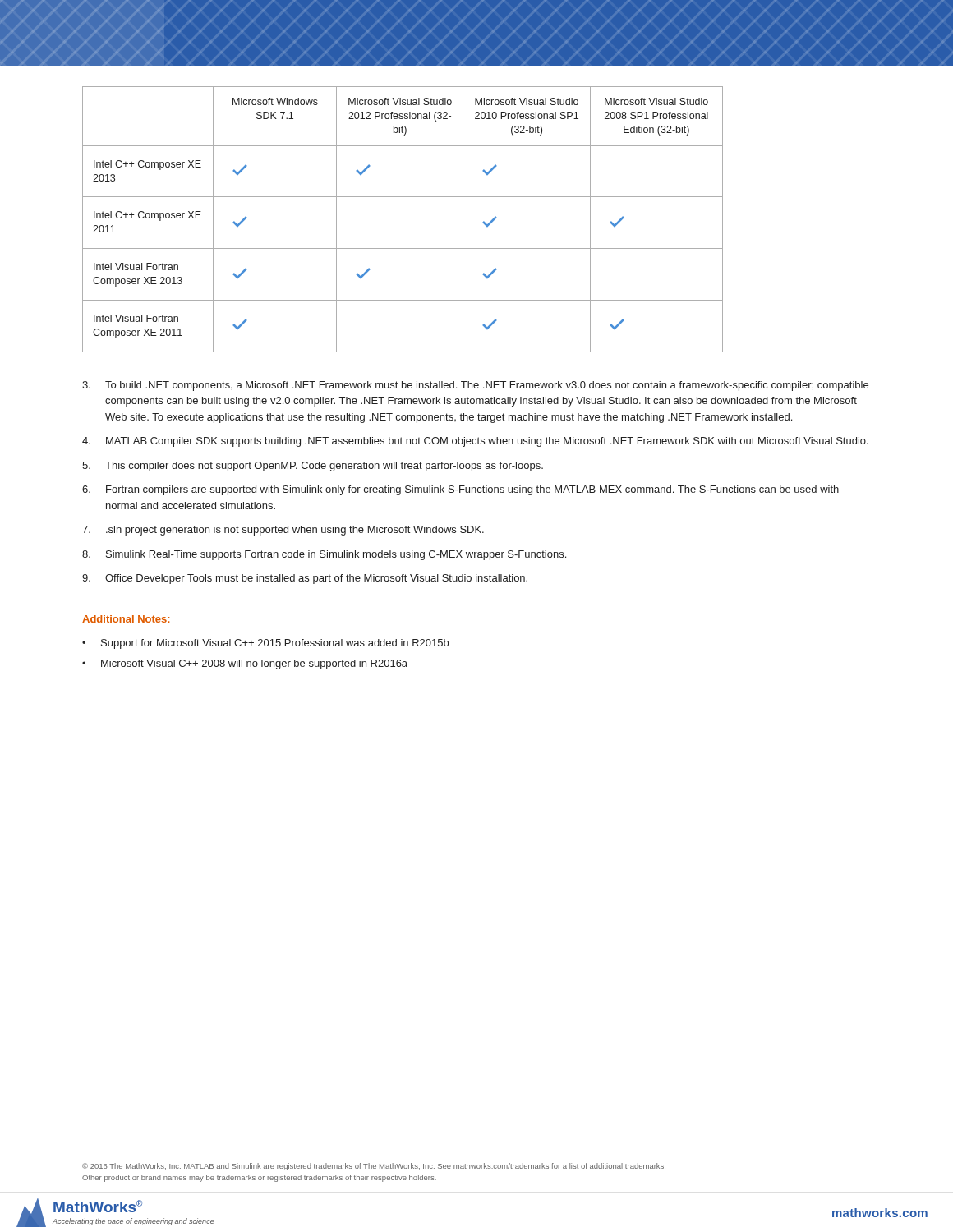Image resolution: width=953 pixels, height=1232 pixels.
Task: Navigate to the region starting "7. .sln project generation is not"
Action: pos(476,530)
